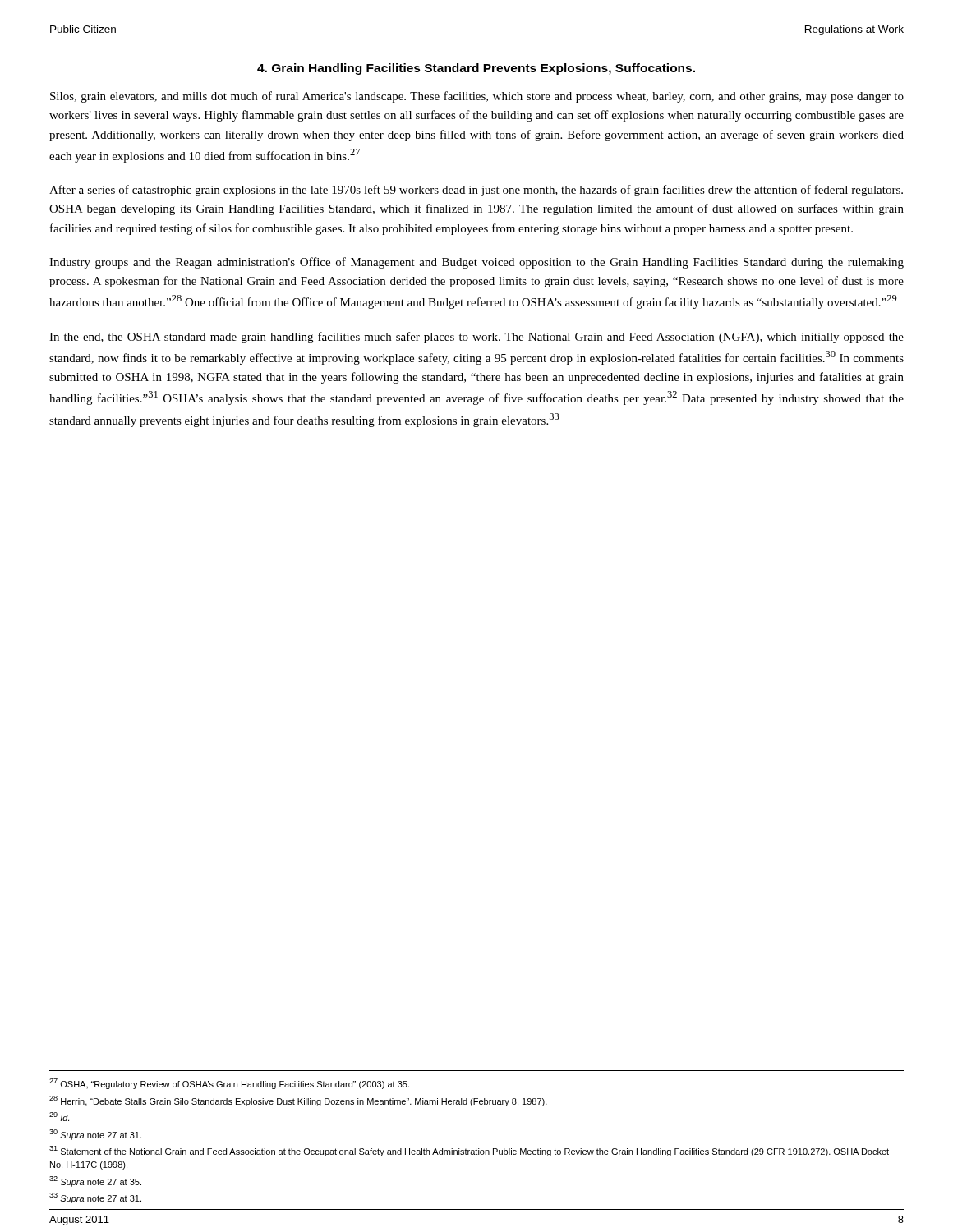Locate the region starting "28 Herrin, “Debate Stalls Grain"
The width and height of the screenshot is (953, 1232).
[298, 1100]
